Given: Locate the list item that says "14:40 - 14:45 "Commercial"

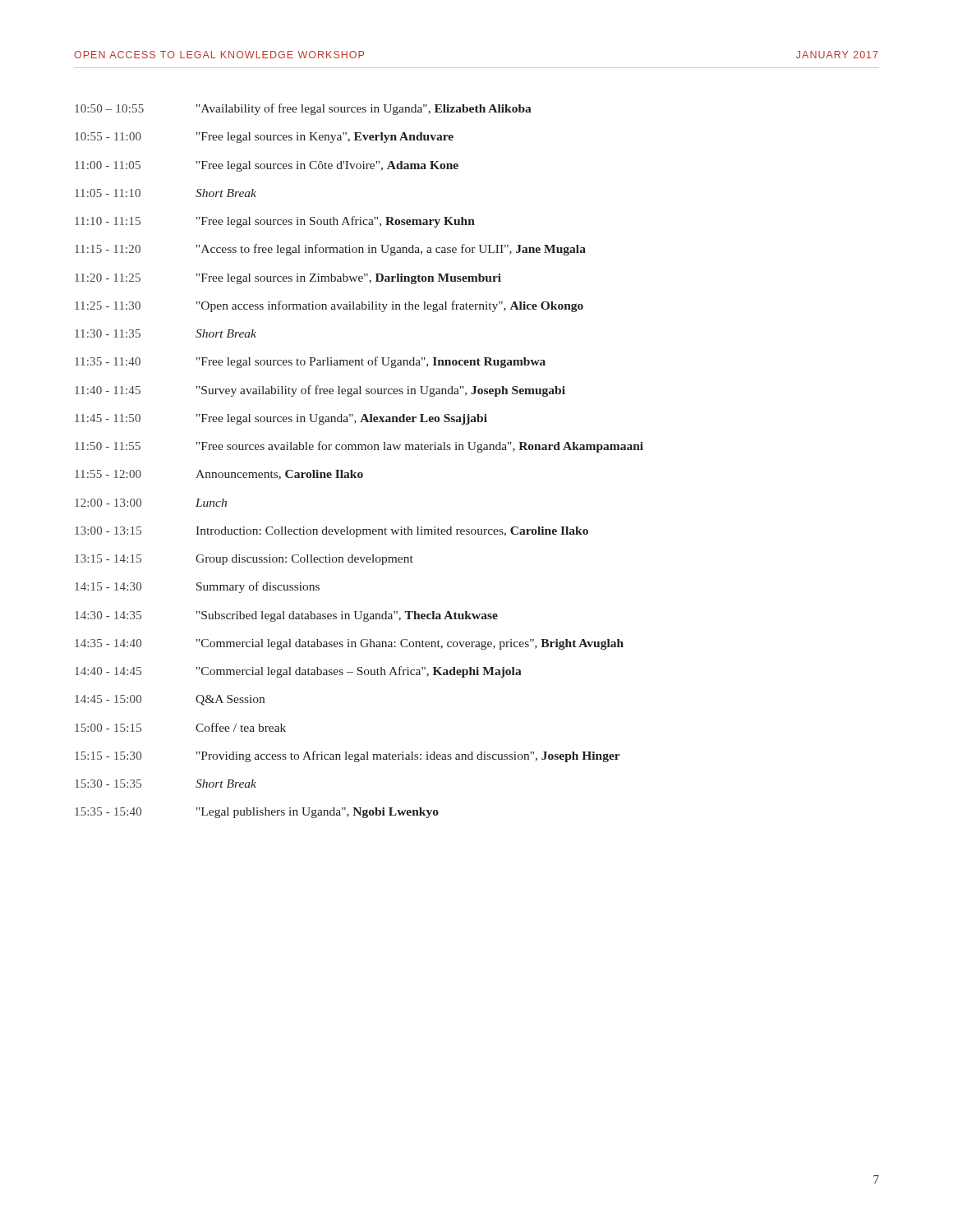Looking at the screenshot, I should tap(476, 671).
